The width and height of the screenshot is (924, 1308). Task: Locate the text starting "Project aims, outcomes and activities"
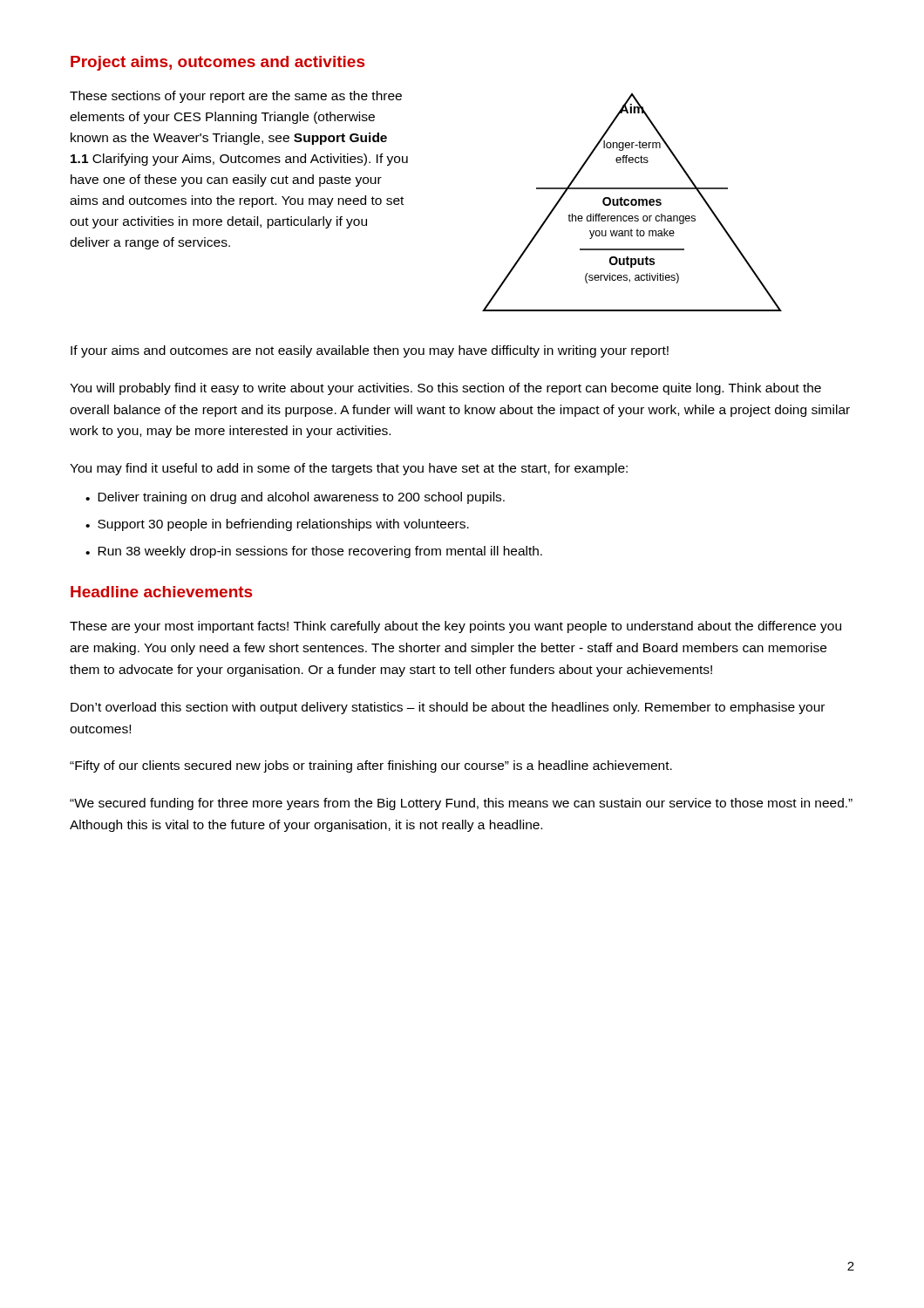click(218, 61)
